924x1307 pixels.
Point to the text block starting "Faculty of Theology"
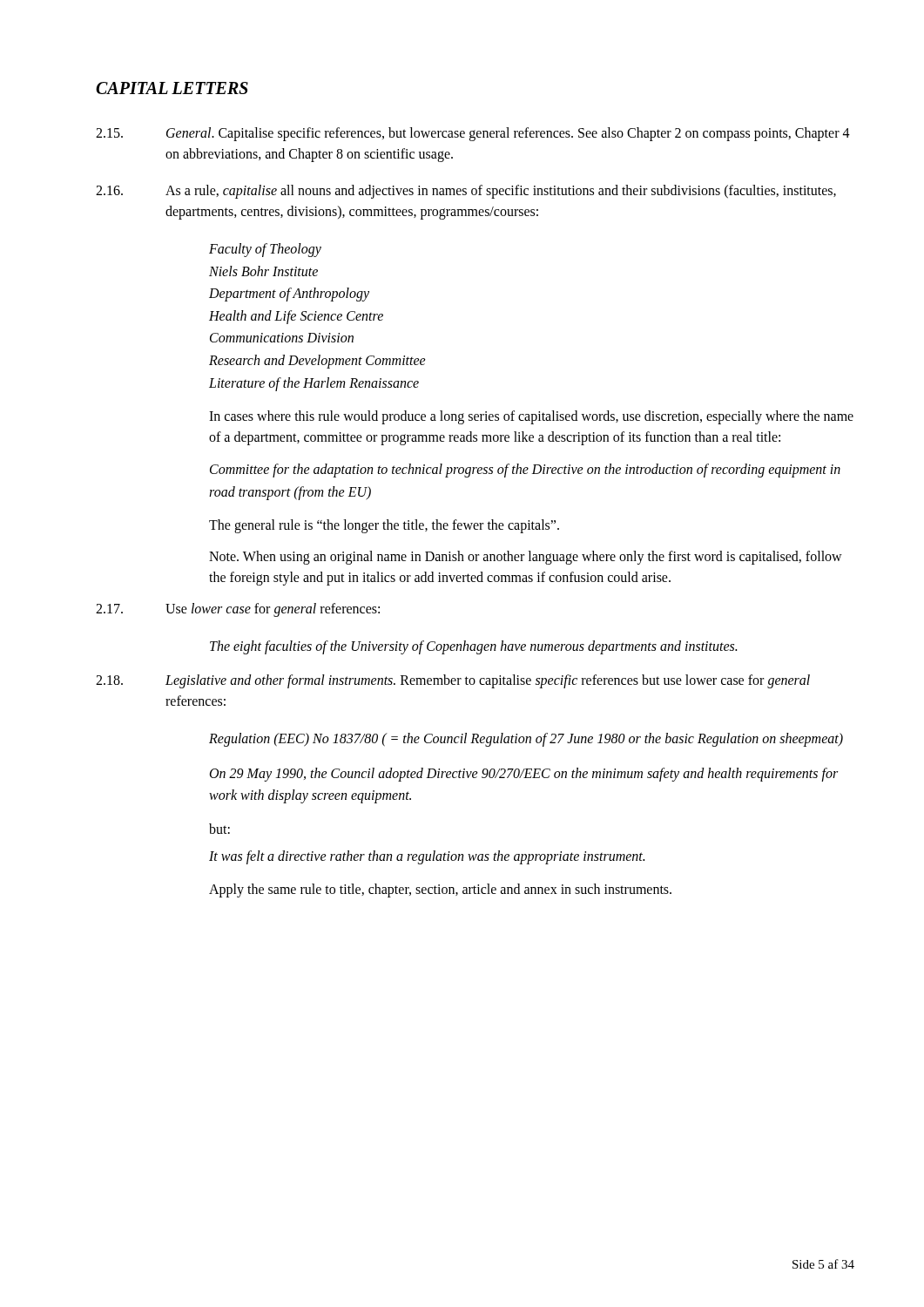[x=317, y=316]
